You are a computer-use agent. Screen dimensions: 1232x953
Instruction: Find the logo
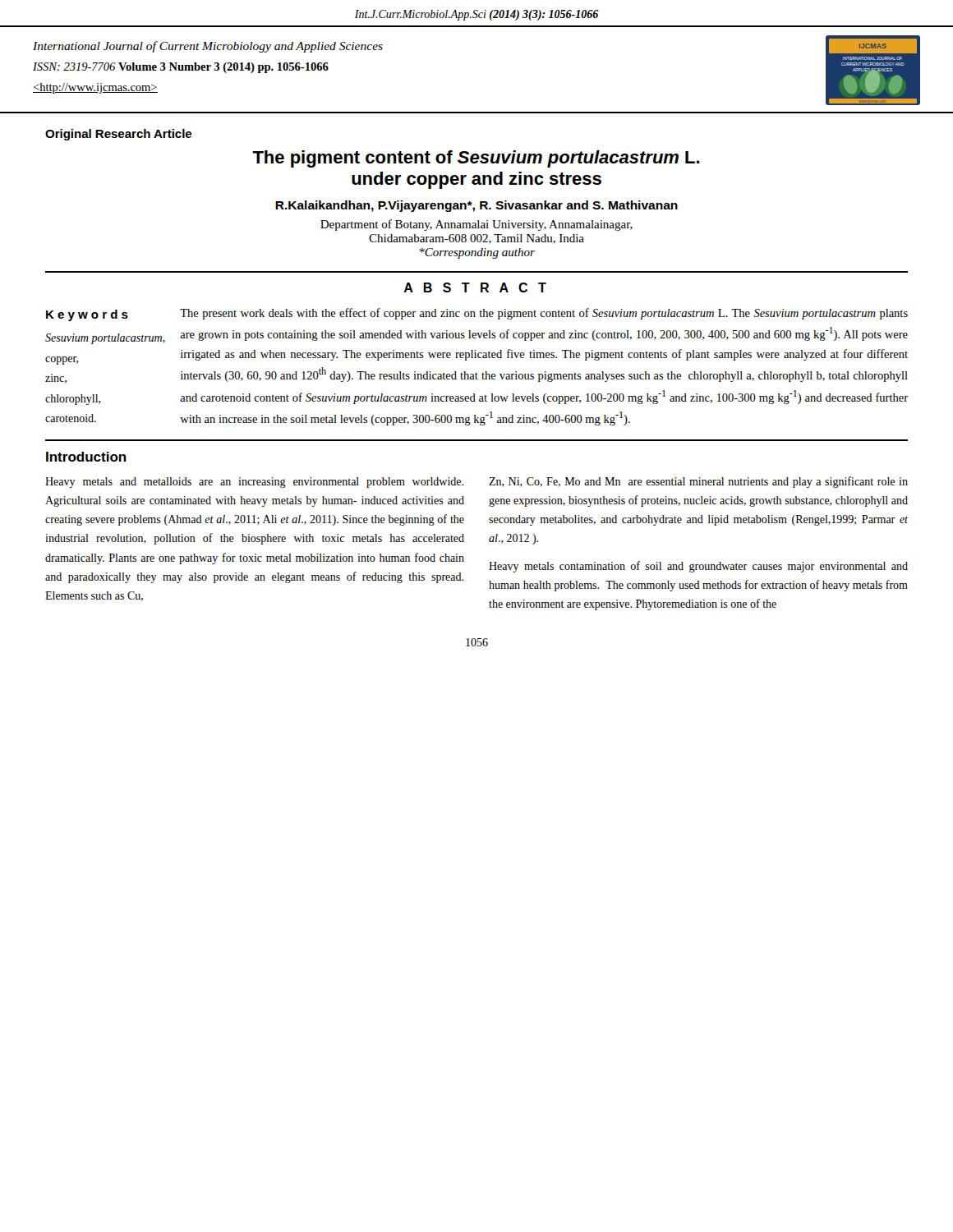point(873,70)
